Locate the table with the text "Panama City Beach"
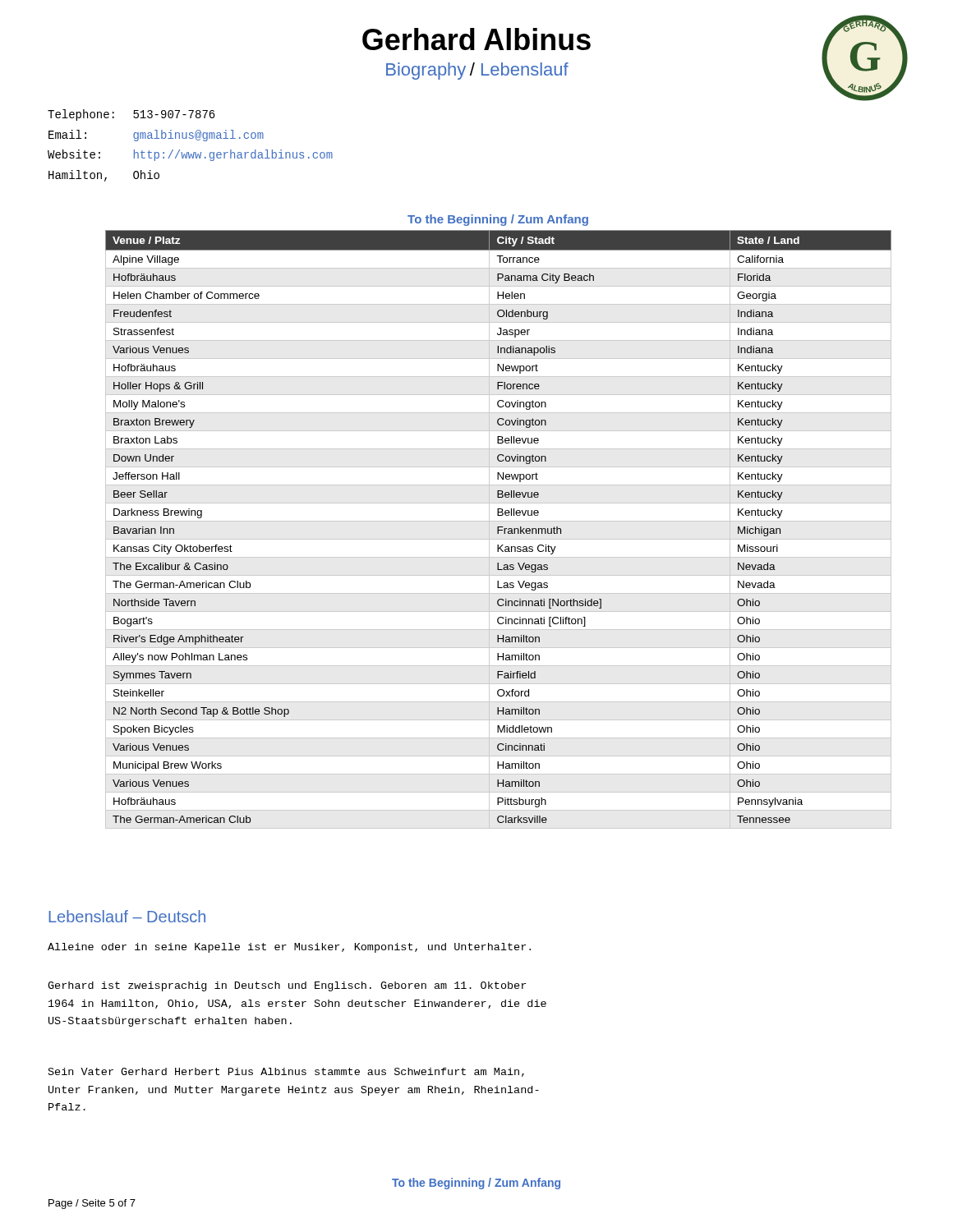 (x=498, y=529)
